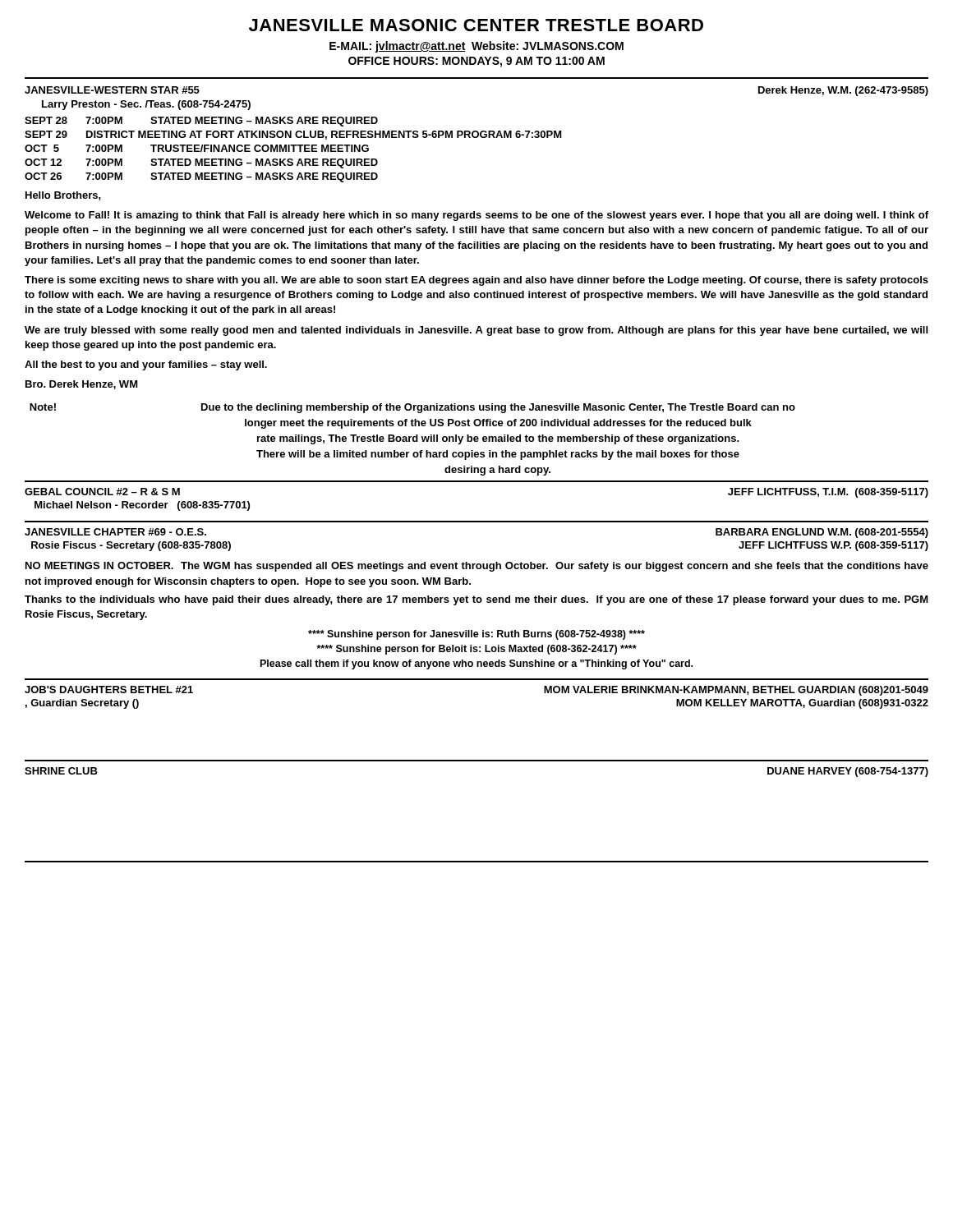This screenshot has height=1232, width=953.
Task: Where does it say "OCT 5 7:00PM TRUSTEE/FINANCE COMMITTEE MEETING"?
Action: tap(476, 148)
